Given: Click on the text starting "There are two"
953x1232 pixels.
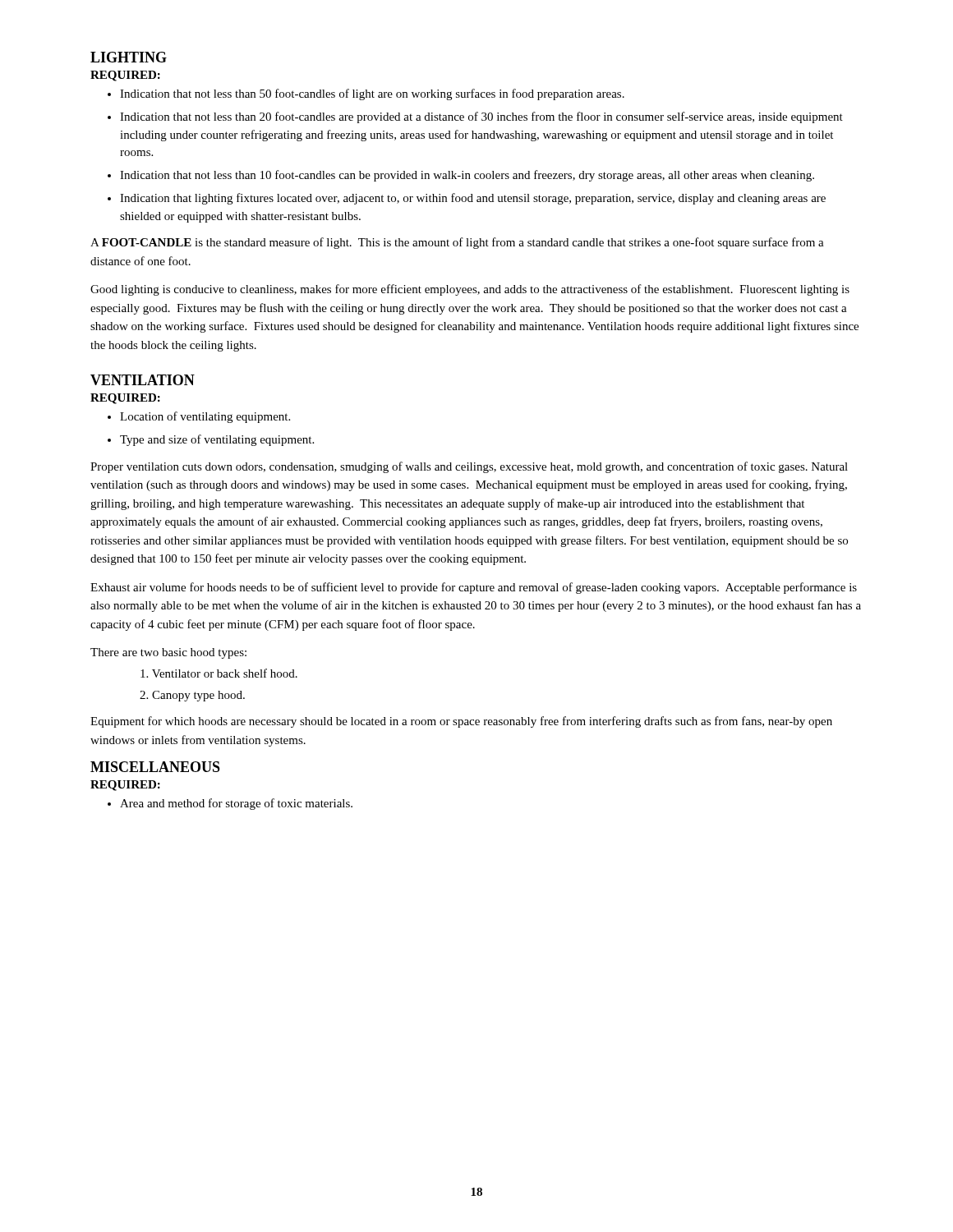Looking at the screenshot, I should click(169, 652).
